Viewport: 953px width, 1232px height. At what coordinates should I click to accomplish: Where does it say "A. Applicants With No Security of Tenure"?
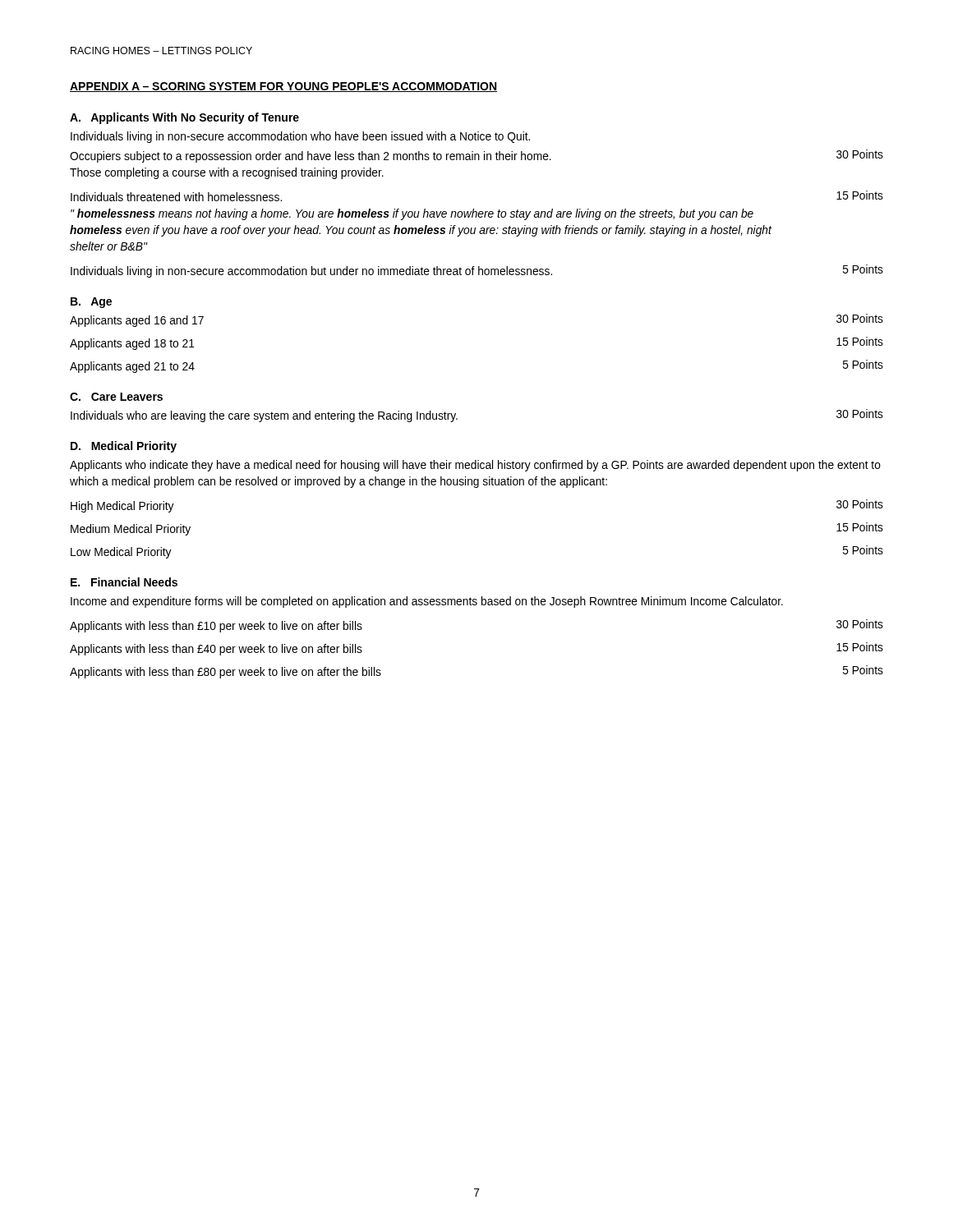point(185,117)
